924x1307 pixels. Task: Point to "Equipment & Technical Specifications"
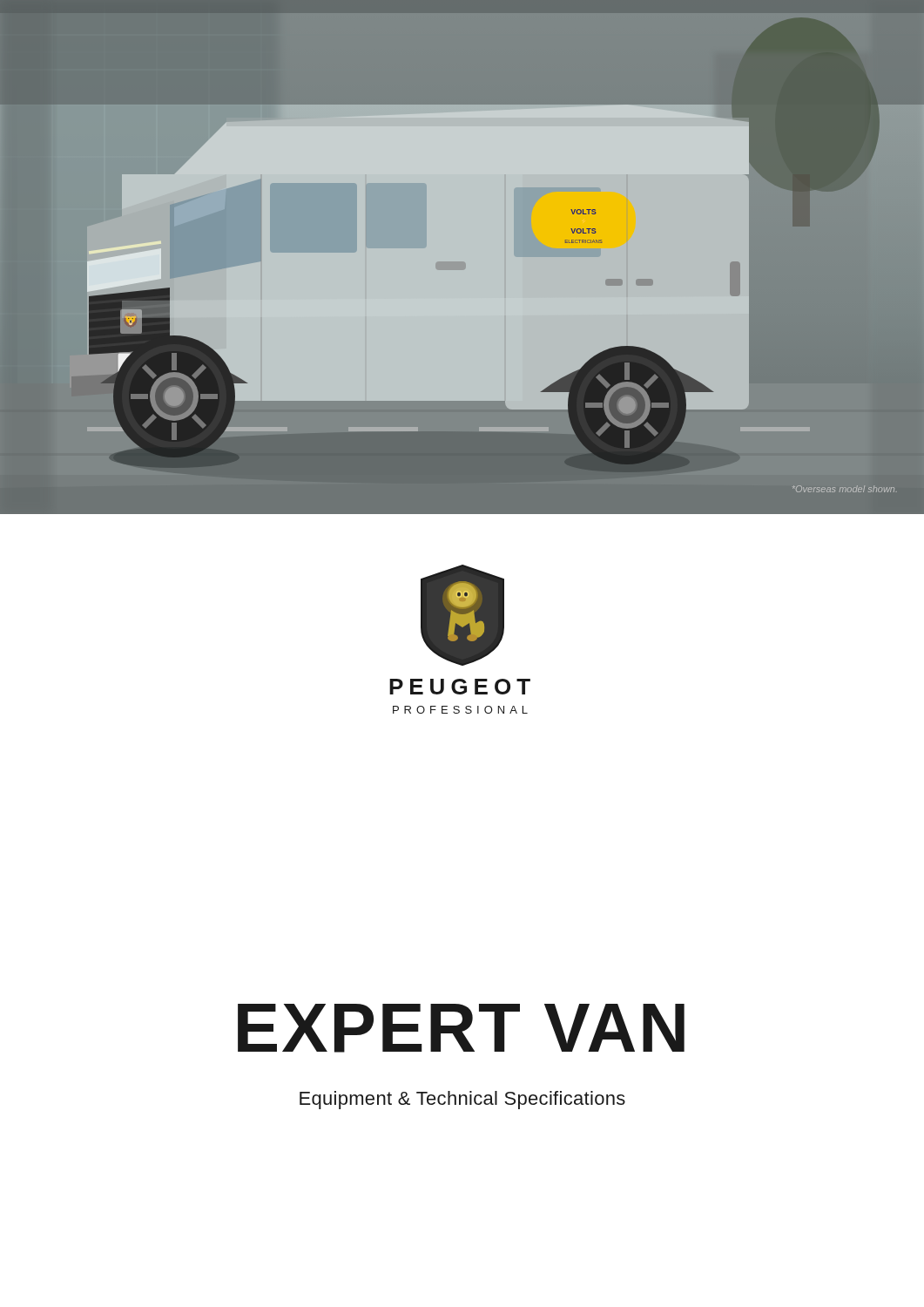pyautogui.click(x=462, y=1098)
